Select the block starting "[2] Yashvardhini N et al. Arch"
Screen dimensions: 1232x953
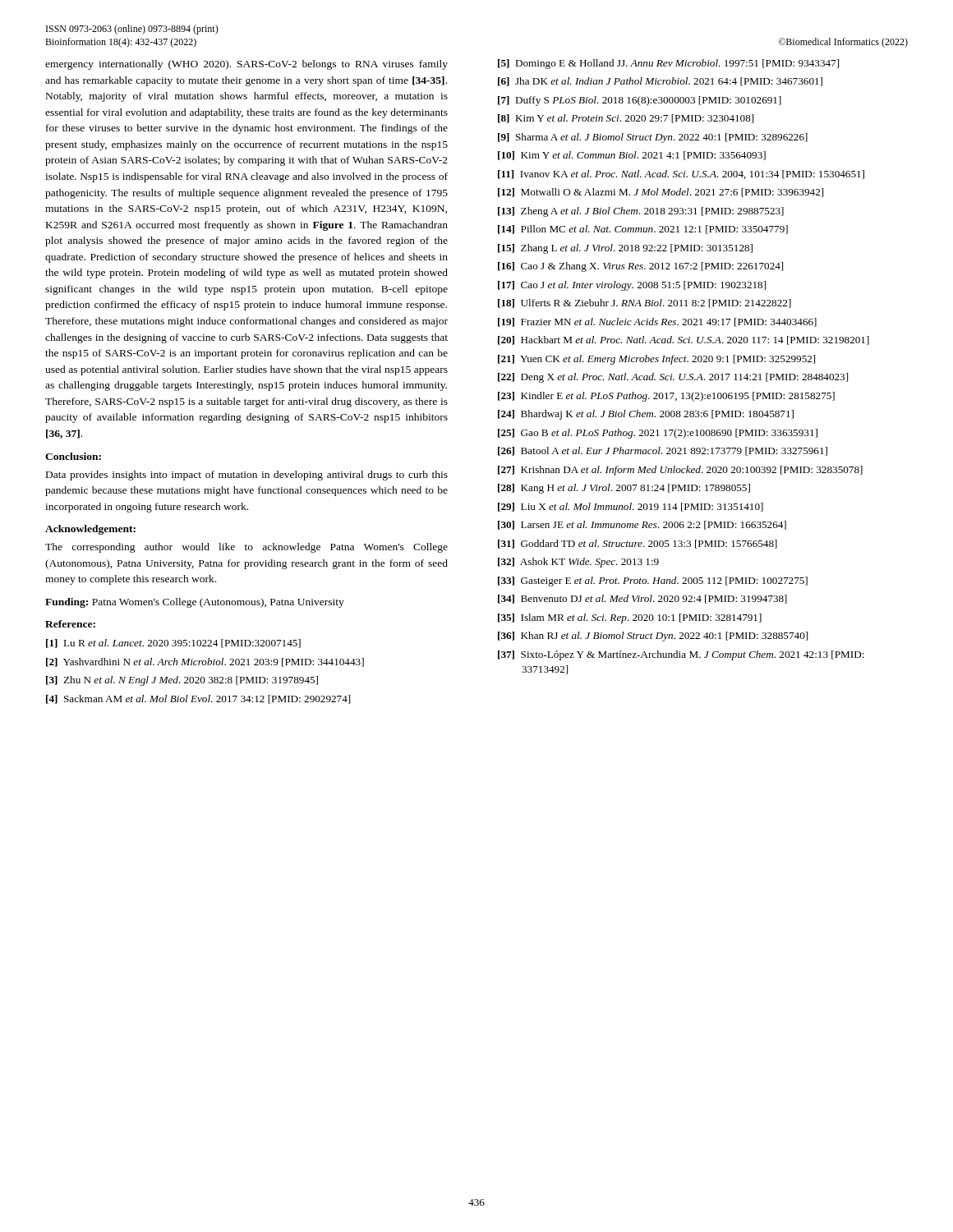pyautogui.click(x=205, y=661)
